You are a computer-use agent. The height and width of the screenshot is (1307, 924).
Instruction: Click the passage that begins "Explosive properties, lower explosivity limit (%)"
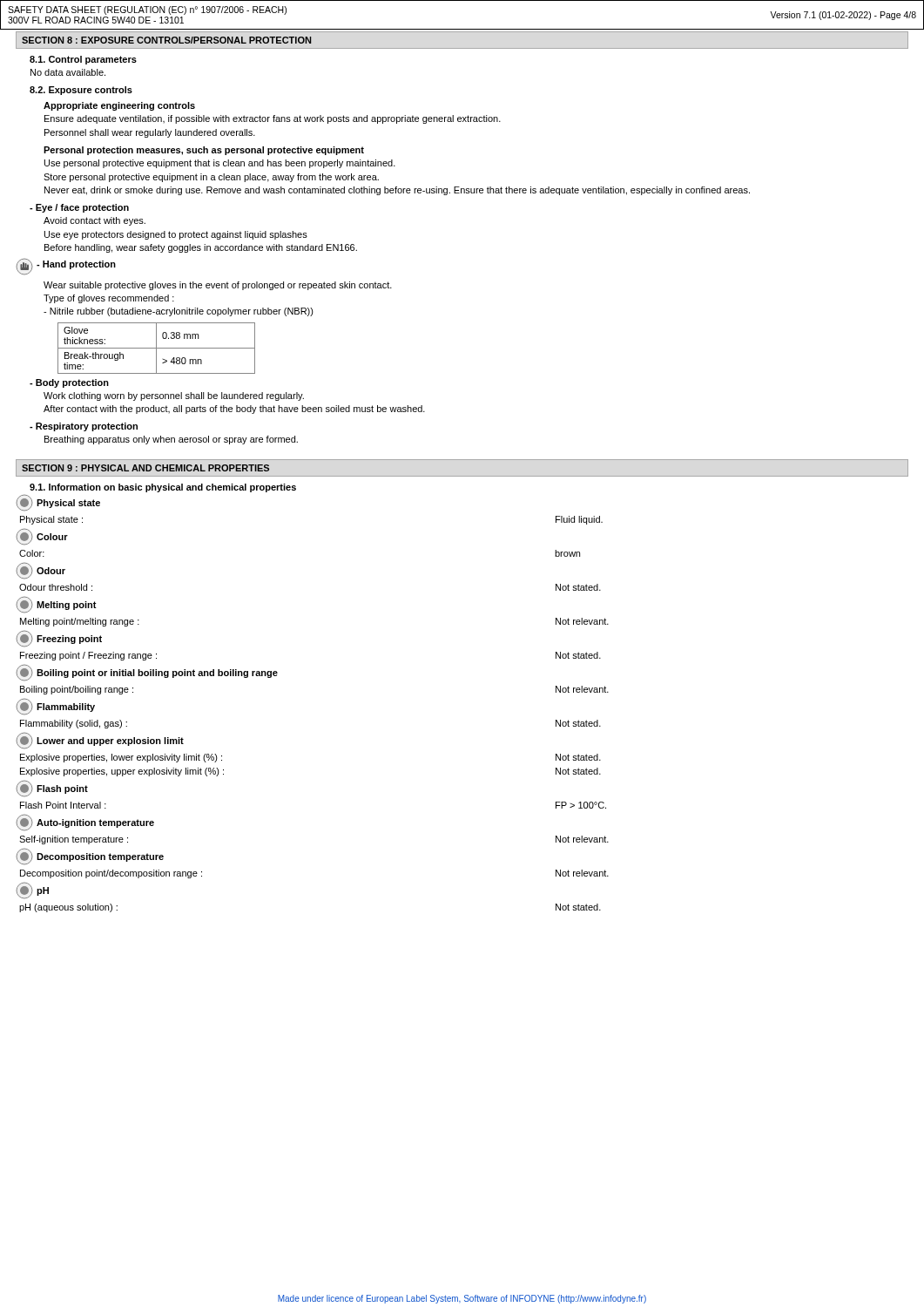click(126, 758)
